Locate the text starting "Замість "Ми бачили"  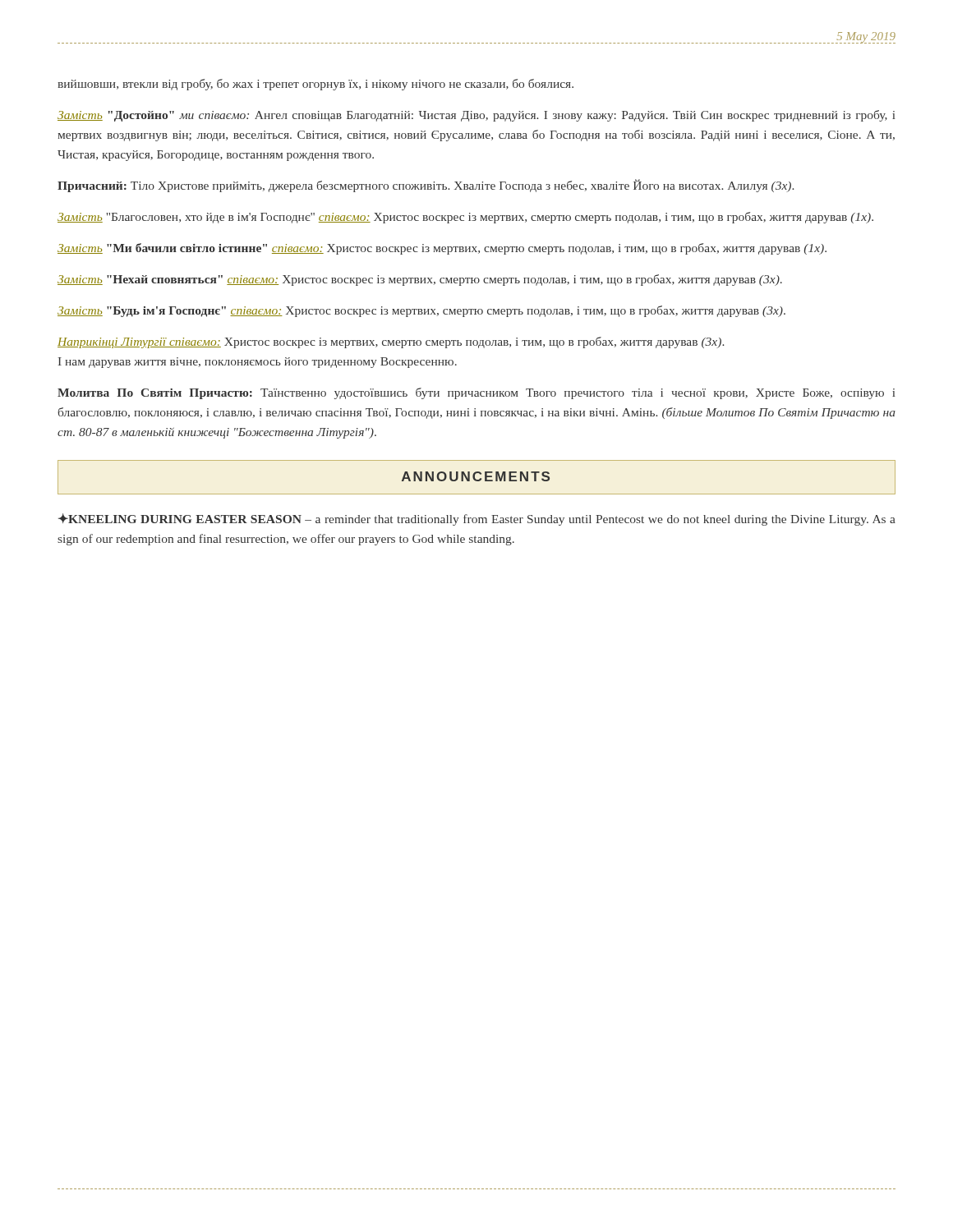pos(442,248)
